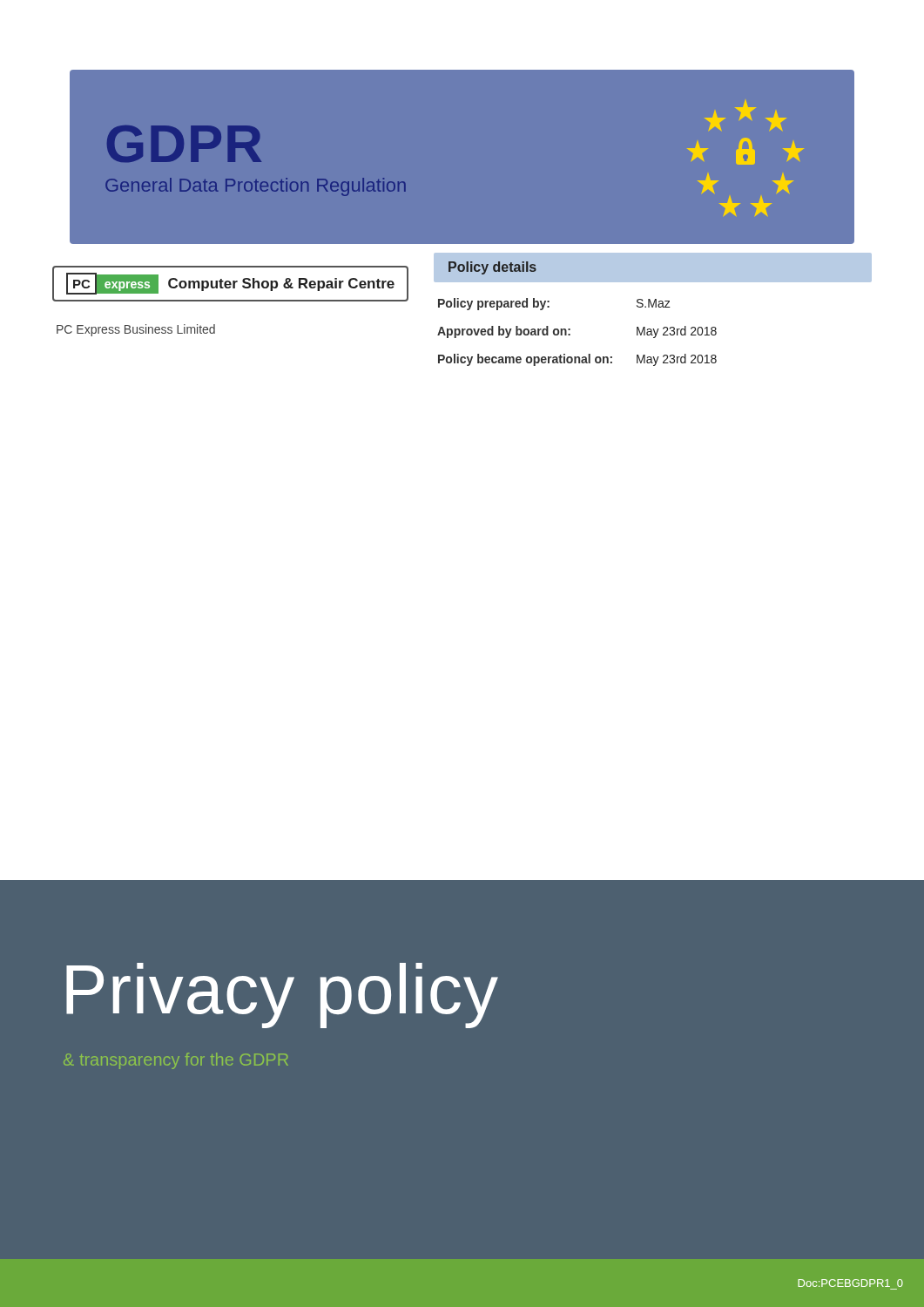This screenshot has width=924, height=1307.
Task: Find the table that mentions "May 23rd 2018"
Action: click(x=653, y=331)
